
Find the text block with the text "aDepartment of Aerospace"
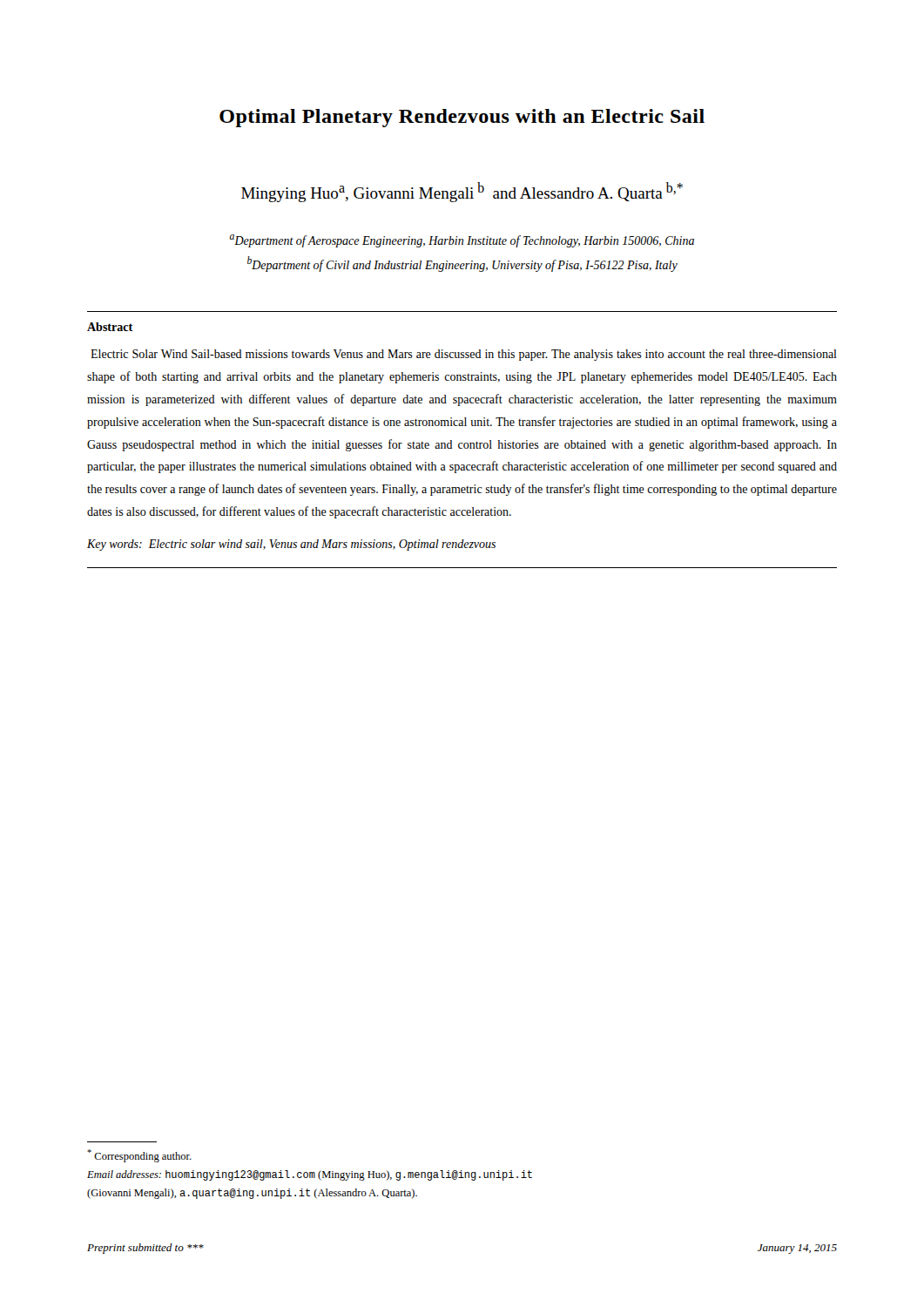coord(462,251)
